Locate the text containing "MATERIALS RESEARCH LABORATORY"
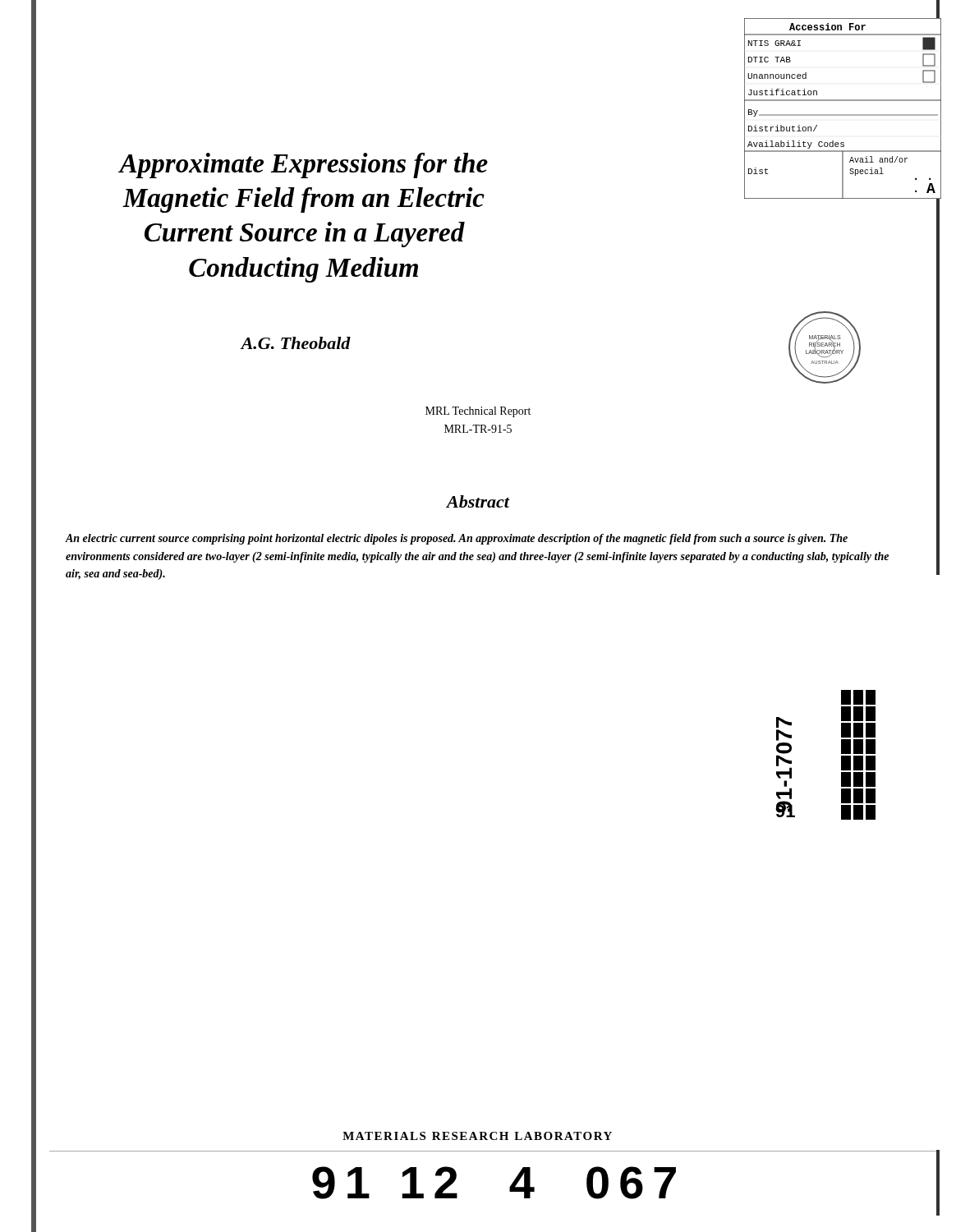 pos(478,1136)
